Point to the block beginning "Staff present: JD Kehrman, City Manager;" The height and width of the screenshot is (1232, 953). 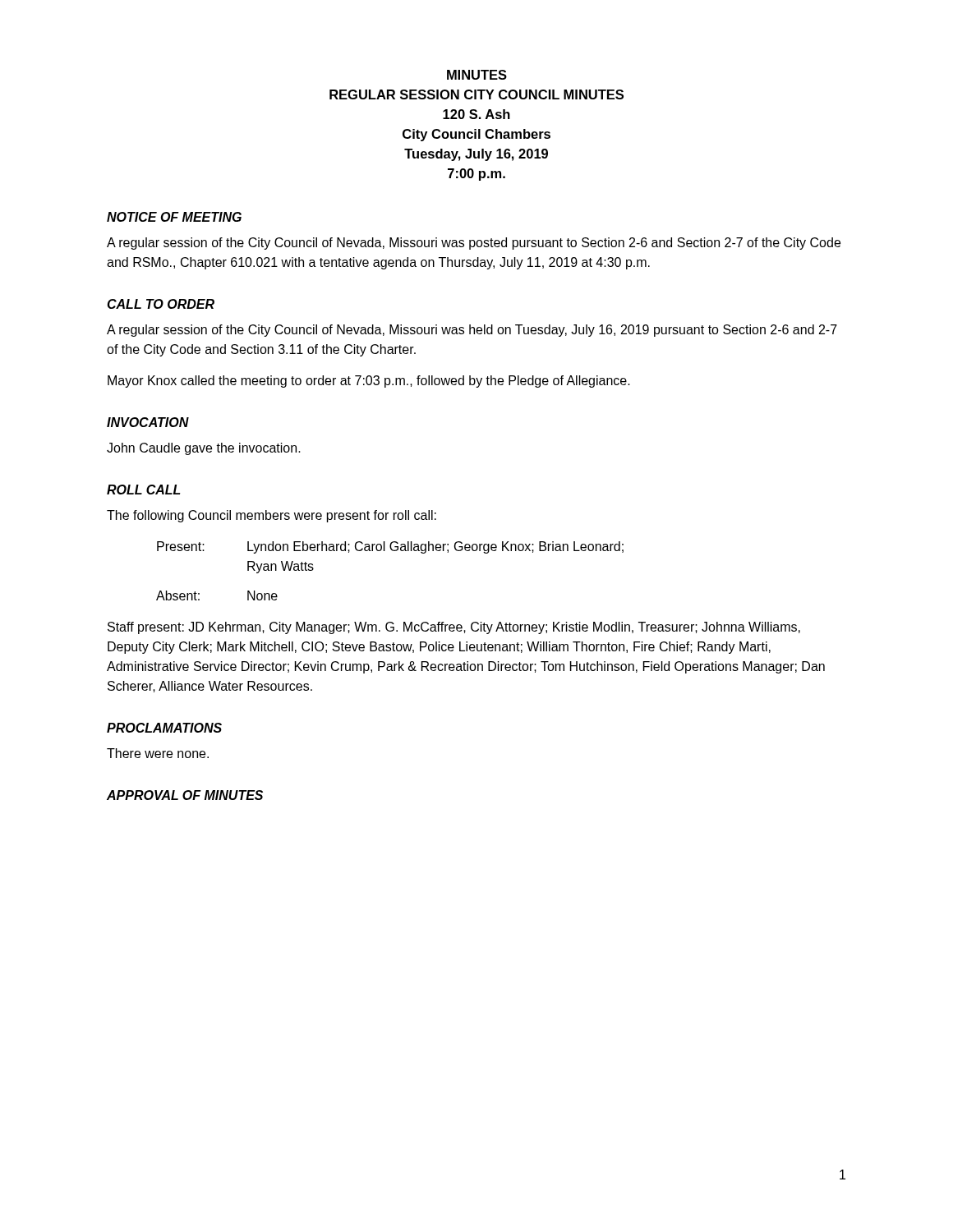(x=466, y=656)
